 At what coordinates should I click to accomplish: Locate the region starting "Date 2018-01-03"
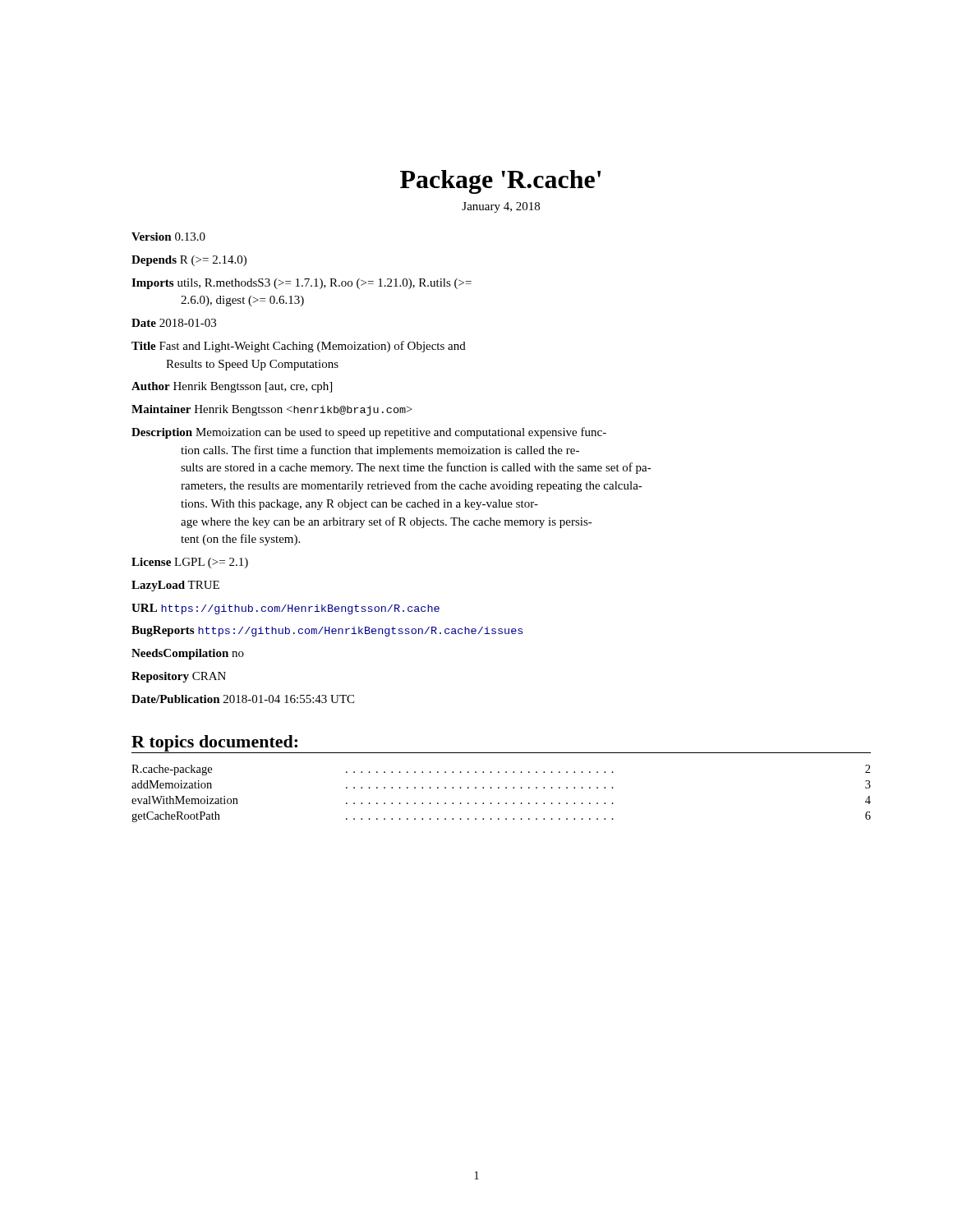click(x=174, y=323)
